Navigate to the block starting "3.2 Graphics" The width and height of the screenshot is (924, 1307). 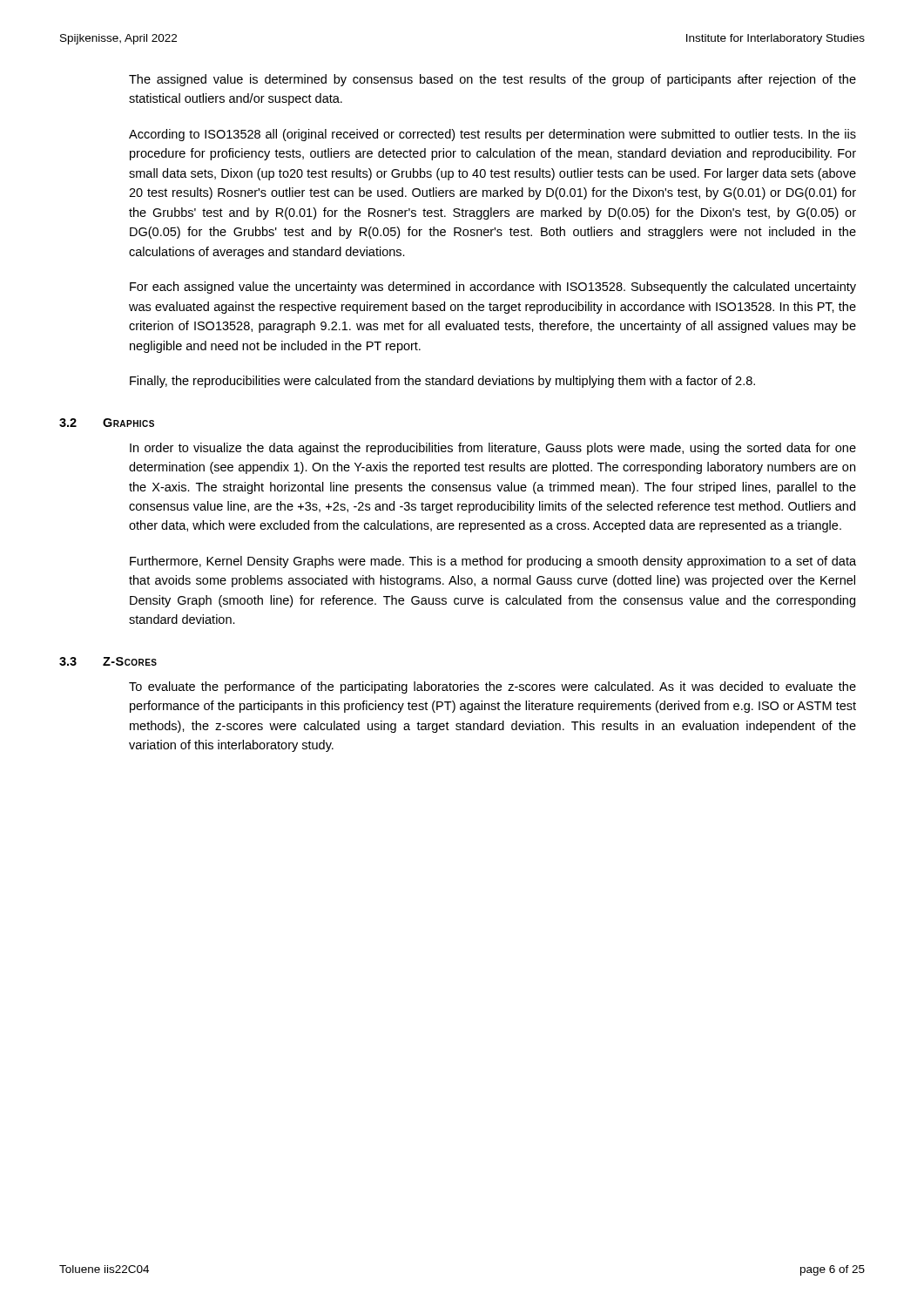pyautogui.click(x=107, y=422)
